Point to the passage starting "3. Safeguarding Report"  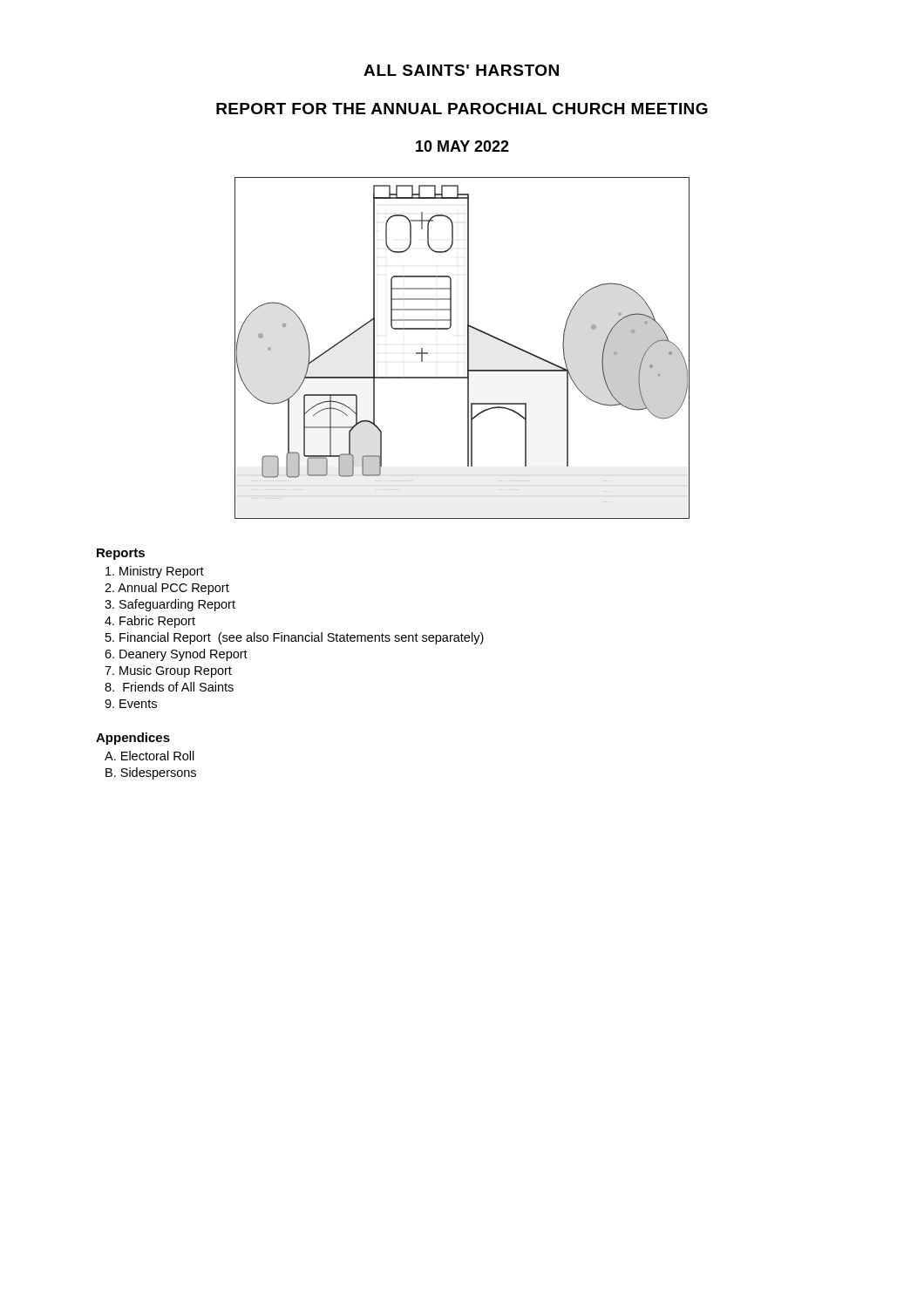point(170,604)
